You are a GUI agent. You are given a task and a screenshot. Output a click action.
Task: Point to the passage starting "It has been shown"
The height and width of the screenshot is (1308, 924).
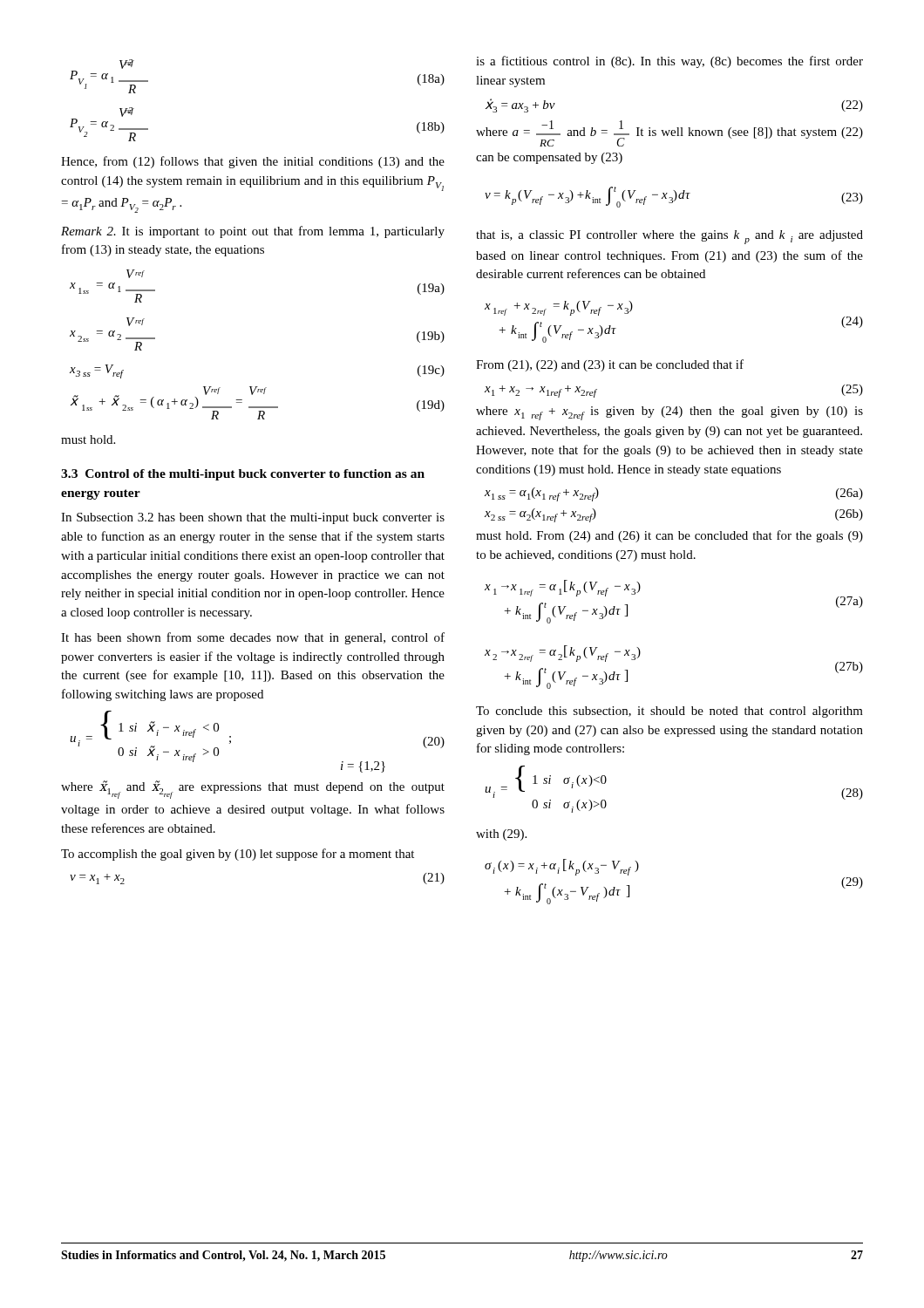(x=253, y=667)
